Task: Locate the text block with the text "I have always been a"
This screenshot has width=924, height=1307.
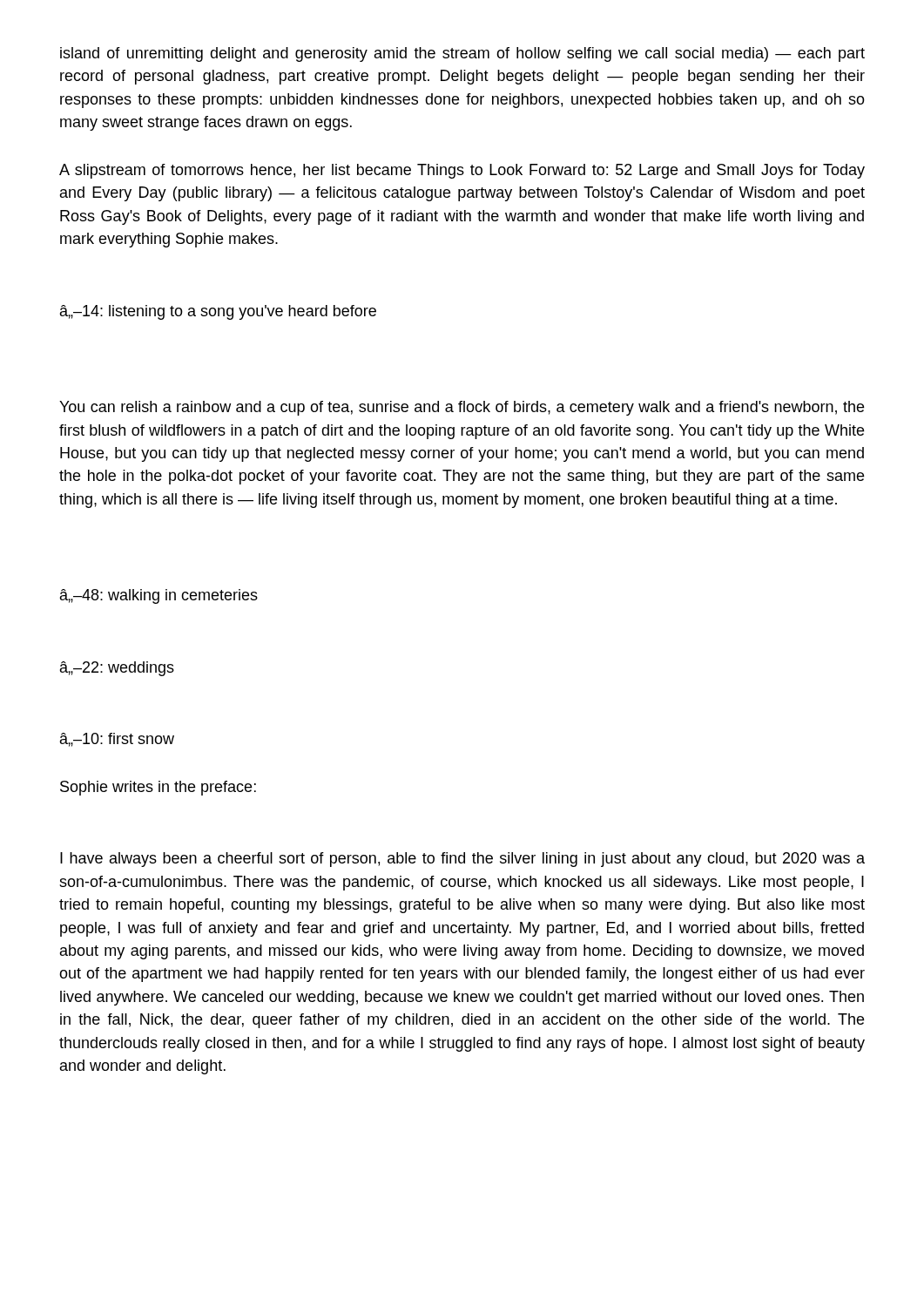Action: click(x=462, y=962)
